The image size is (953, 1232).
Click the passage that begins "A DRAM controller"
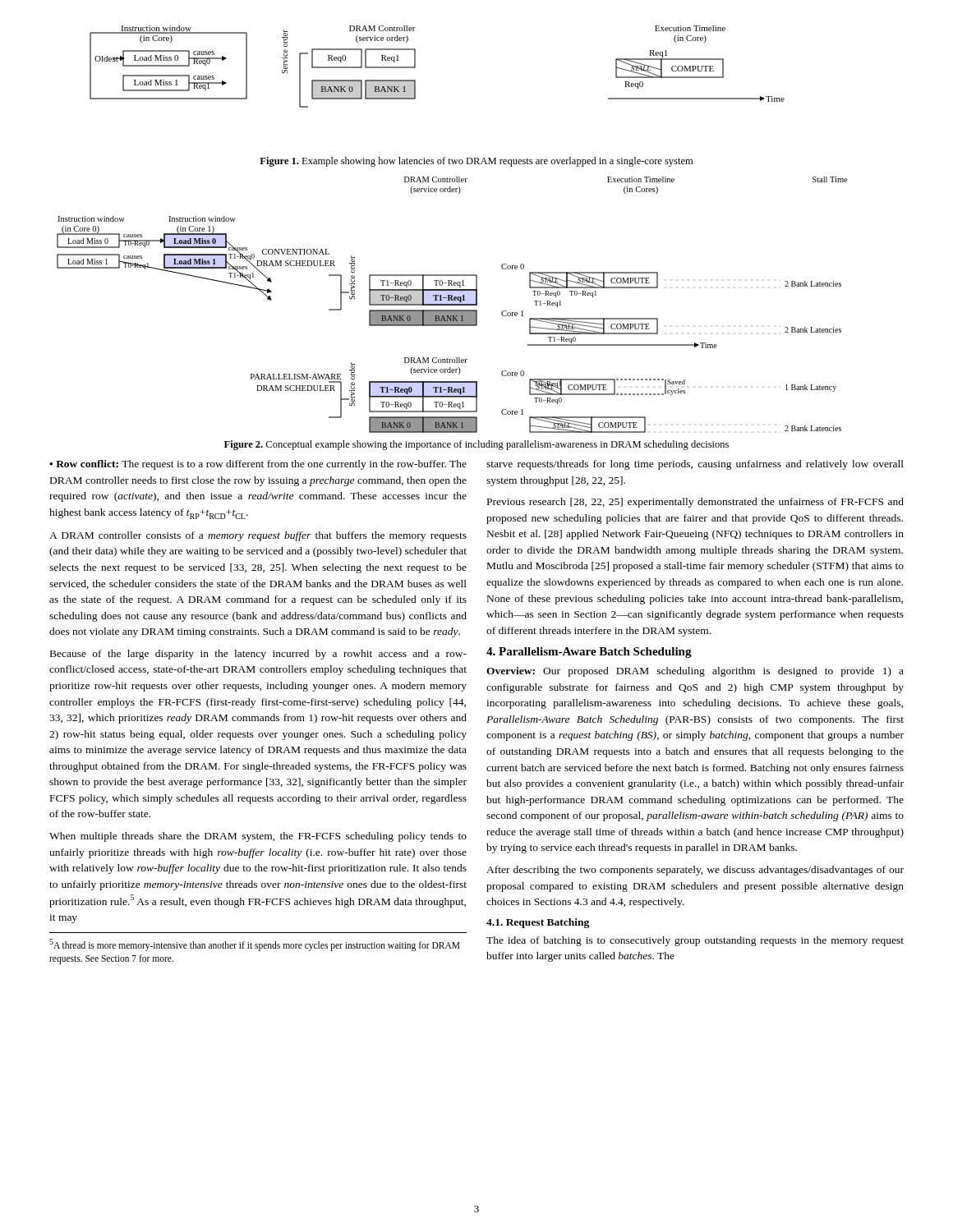(x=258, y=583)
